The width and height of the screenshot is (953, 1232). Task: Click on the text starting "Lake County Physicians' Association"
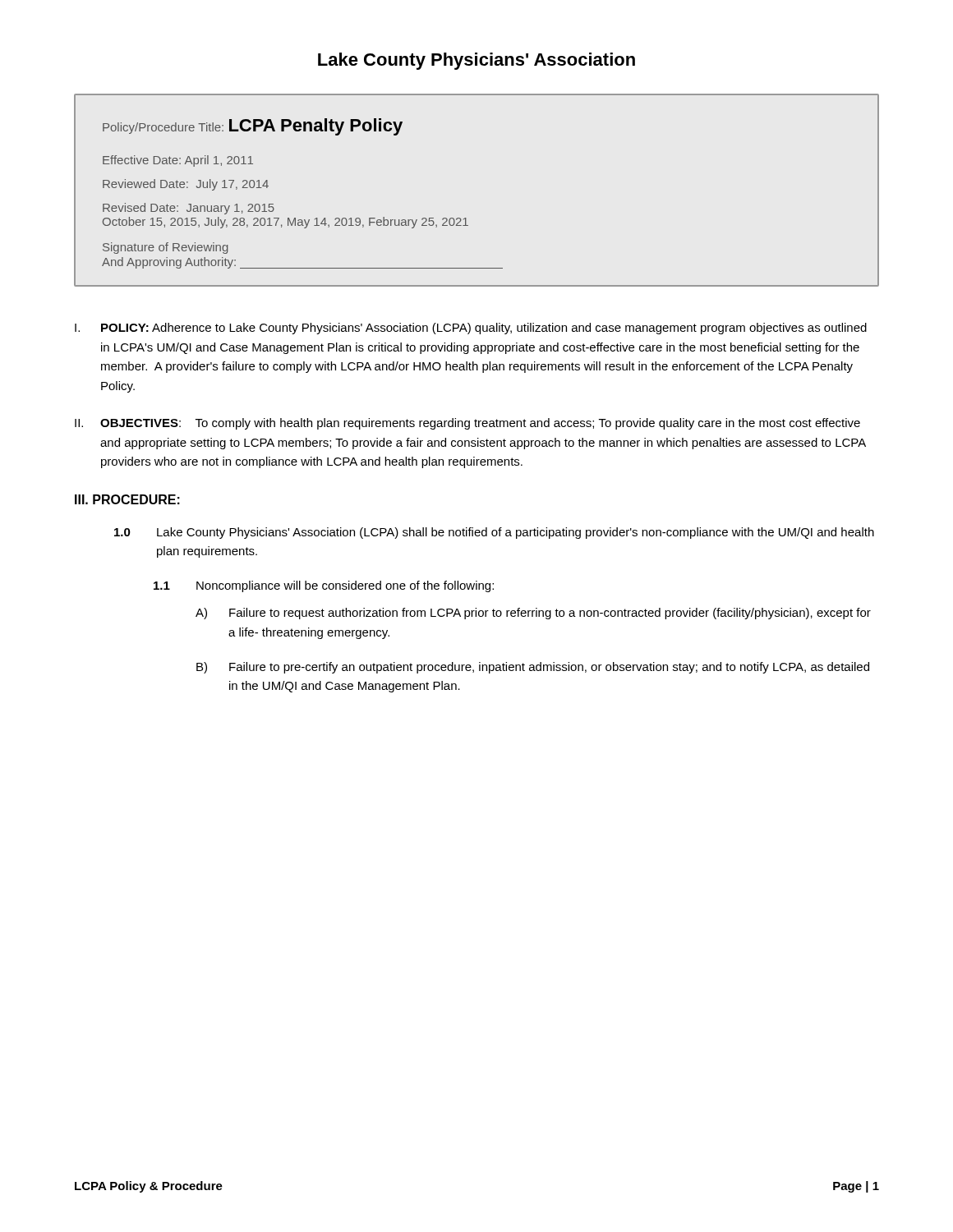pos(476,60)
